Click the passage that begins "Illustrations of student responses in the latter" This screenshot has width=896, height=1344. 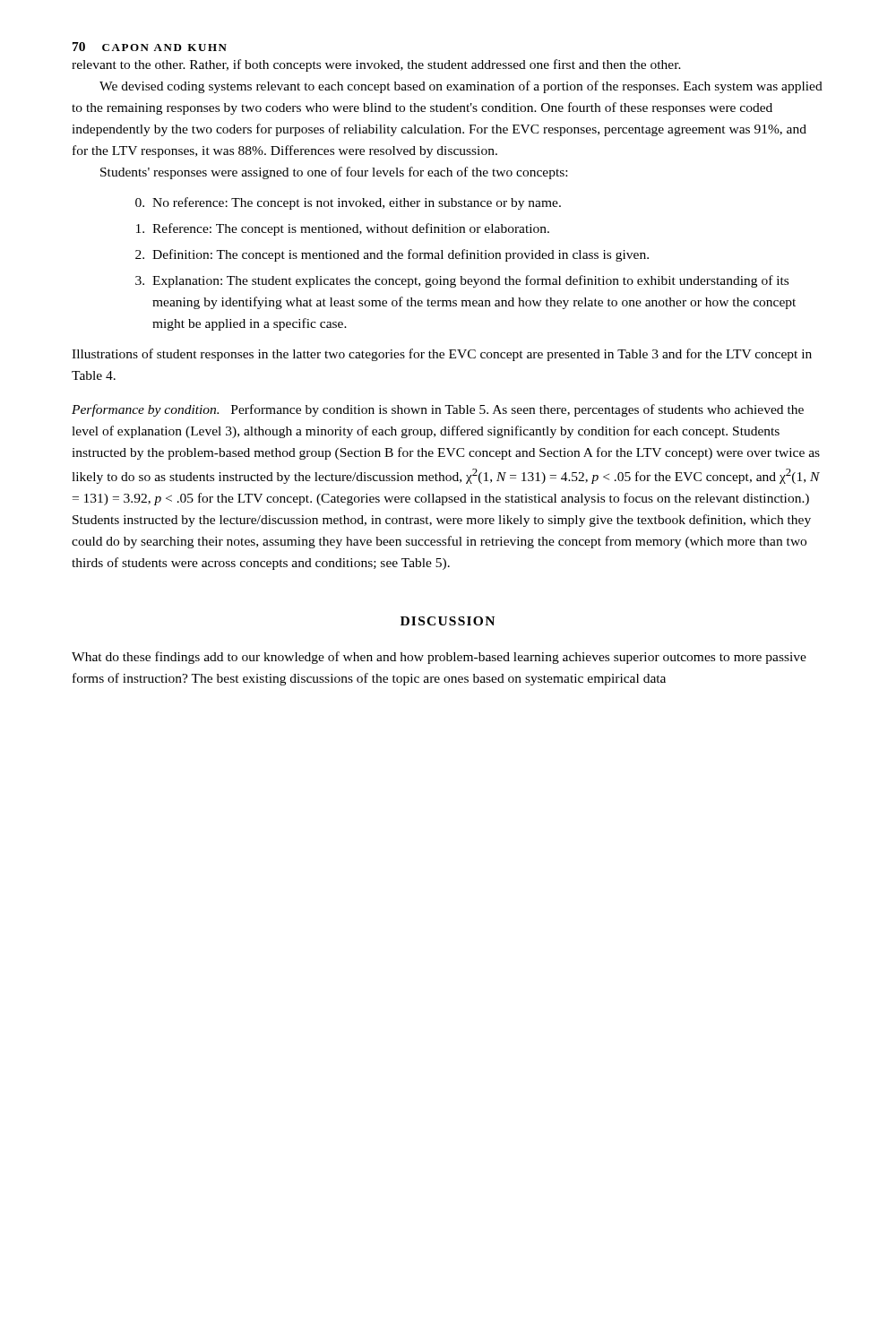tap(448, 365)
